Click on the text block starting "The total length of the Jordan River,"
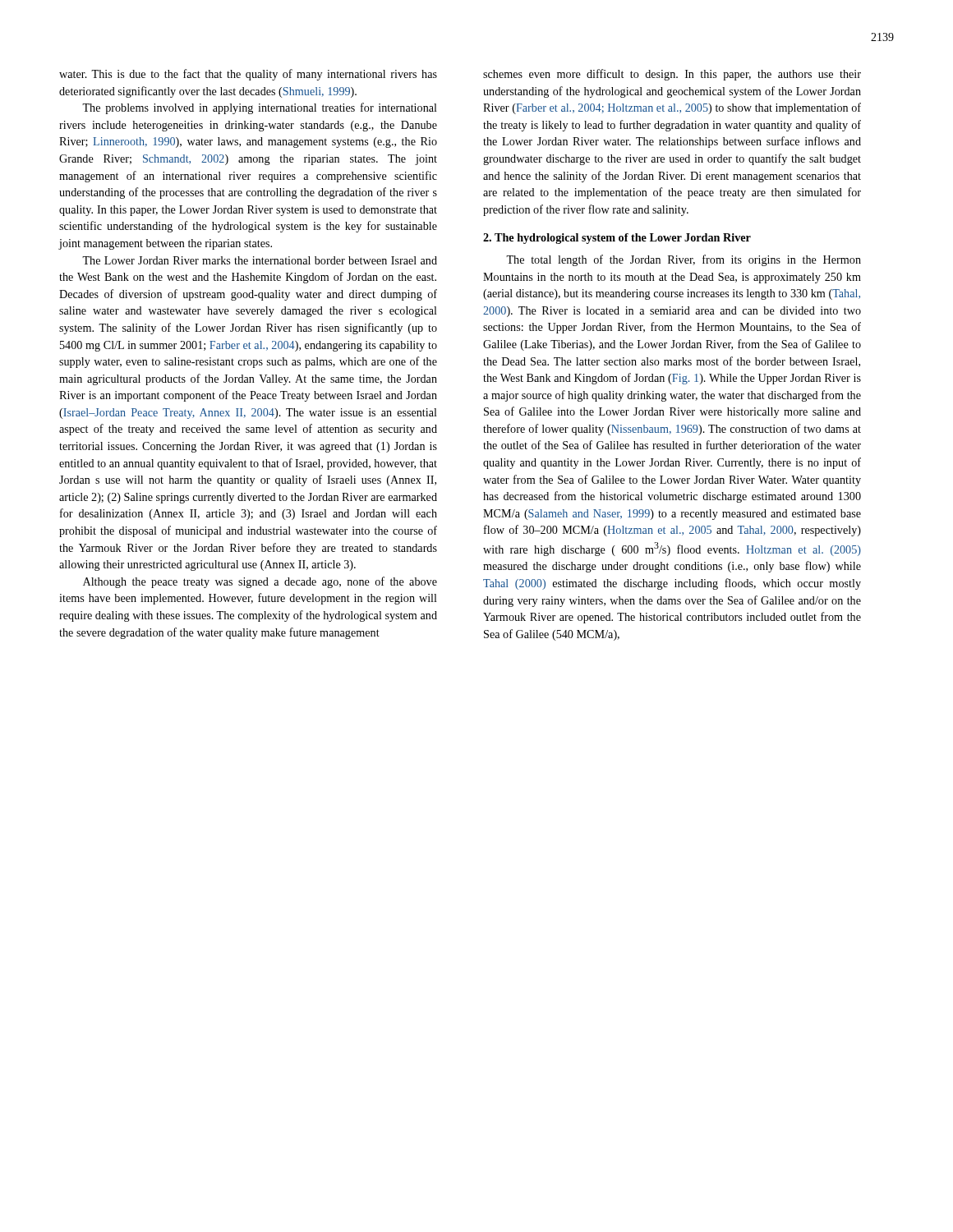This screenshot has height=1232, width=953. [672, 447]
